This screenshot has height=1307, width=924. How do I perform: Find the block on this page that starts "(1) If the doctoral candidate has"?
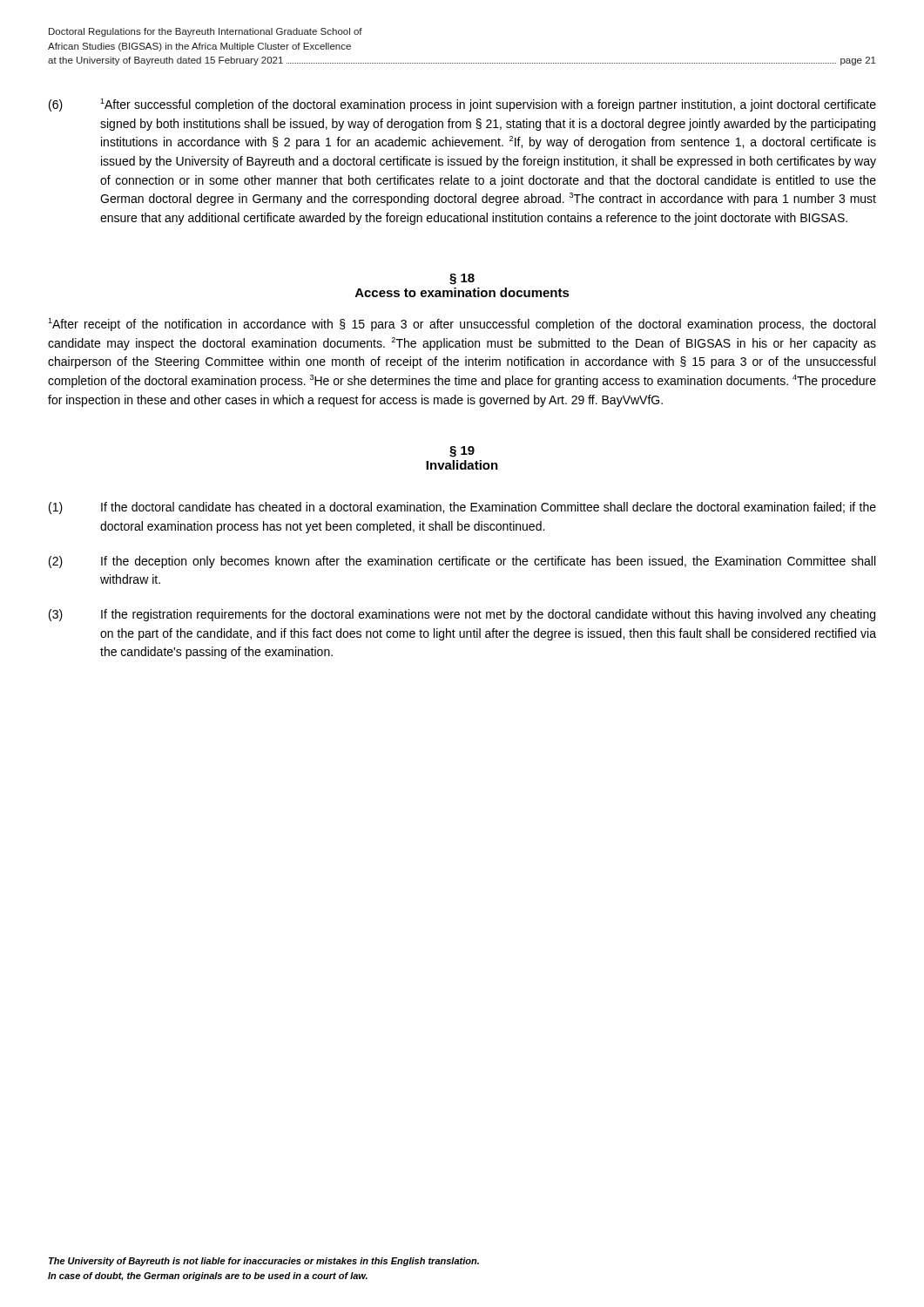click(x=462, y=518)
